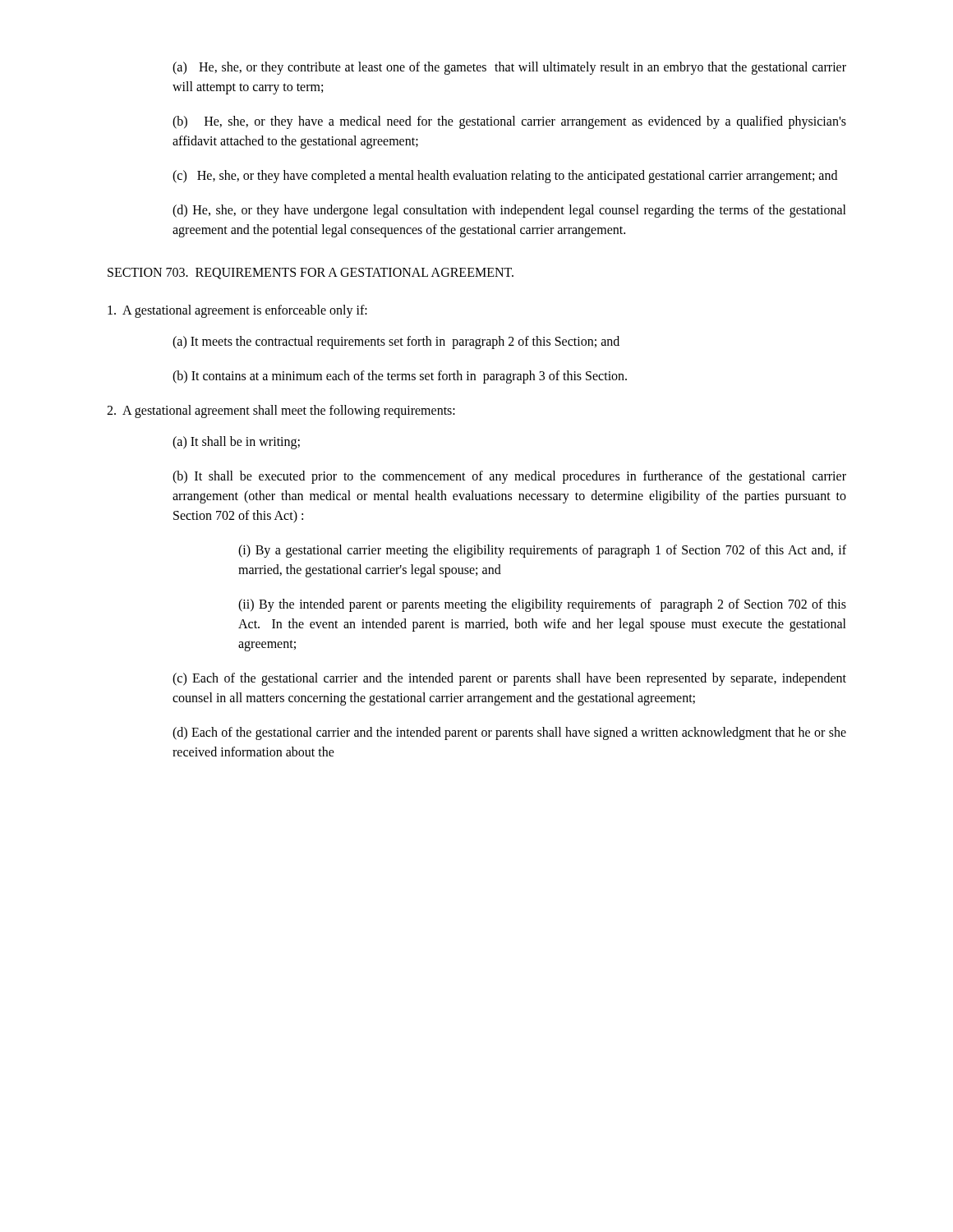Navigate to the element starting "2. A gestational agreement shall meet the following"
The width and height of the screenshot is (953, 1232).
point(281,410)
